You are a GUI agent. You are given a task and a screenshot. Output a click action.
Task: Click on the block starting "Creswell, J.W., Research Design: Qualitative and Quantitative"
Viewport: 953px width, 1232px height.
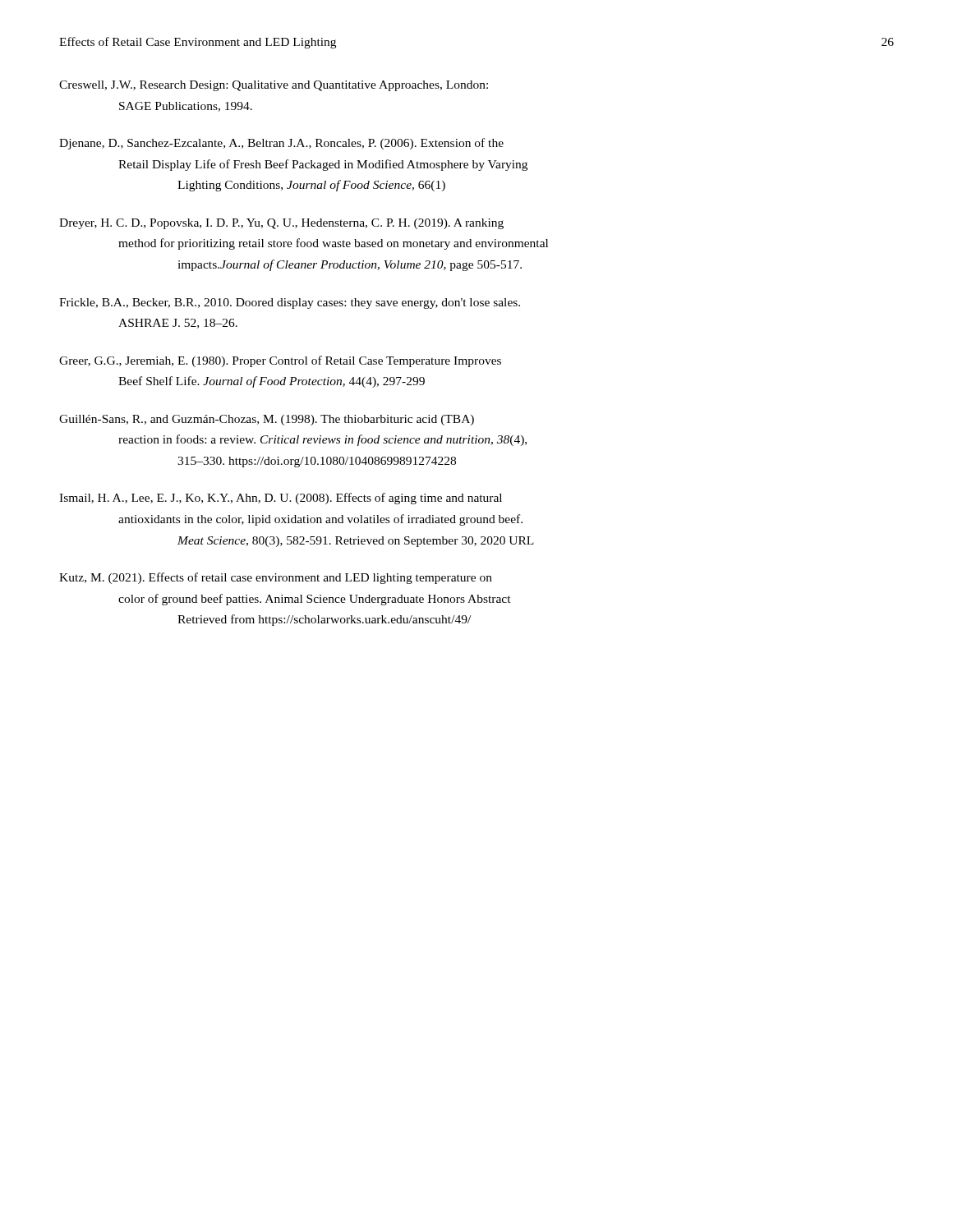pos(274,97)
